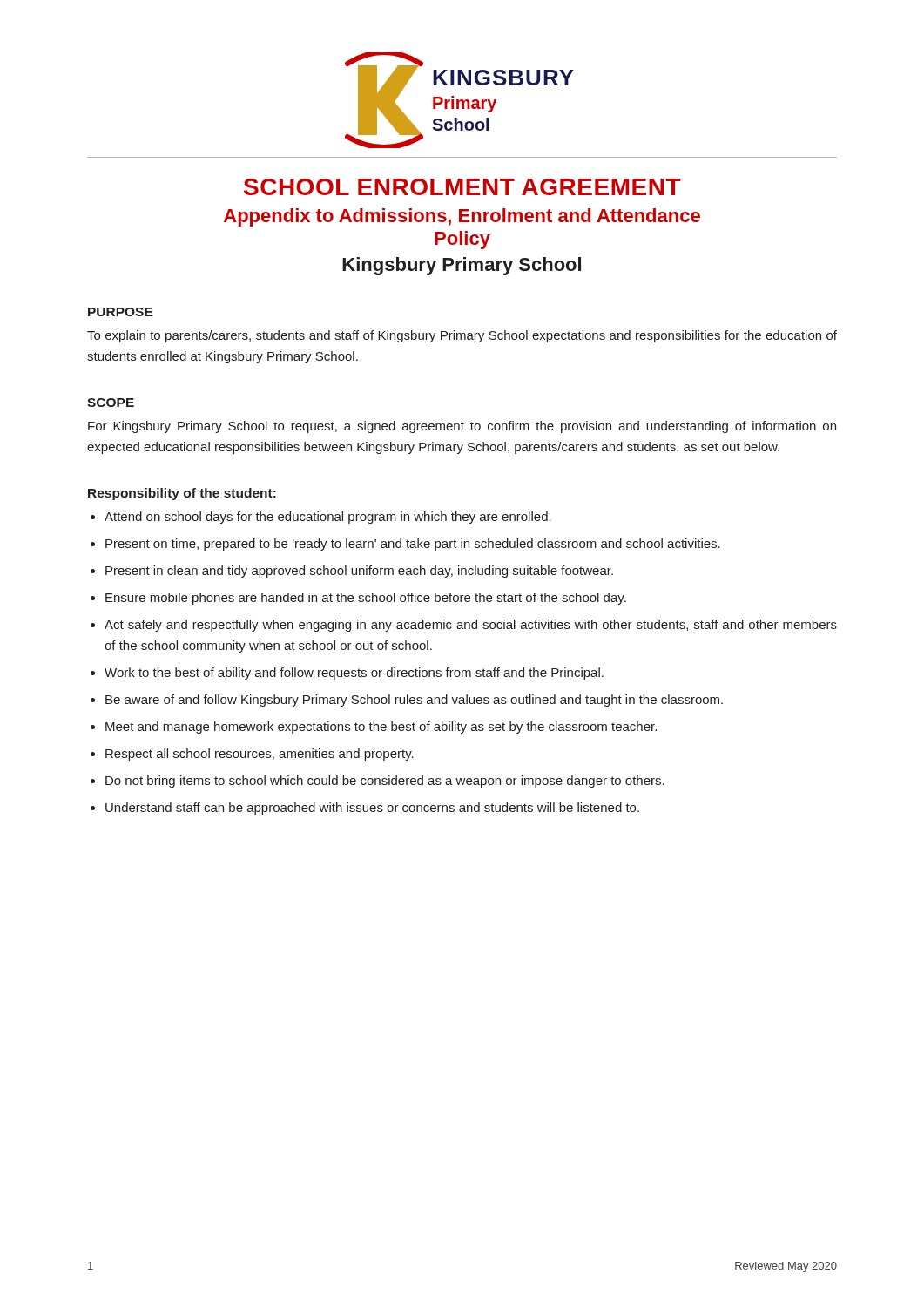
Task: Point to the element starting "Responsibility of the student:"
Action: [182, 493]
